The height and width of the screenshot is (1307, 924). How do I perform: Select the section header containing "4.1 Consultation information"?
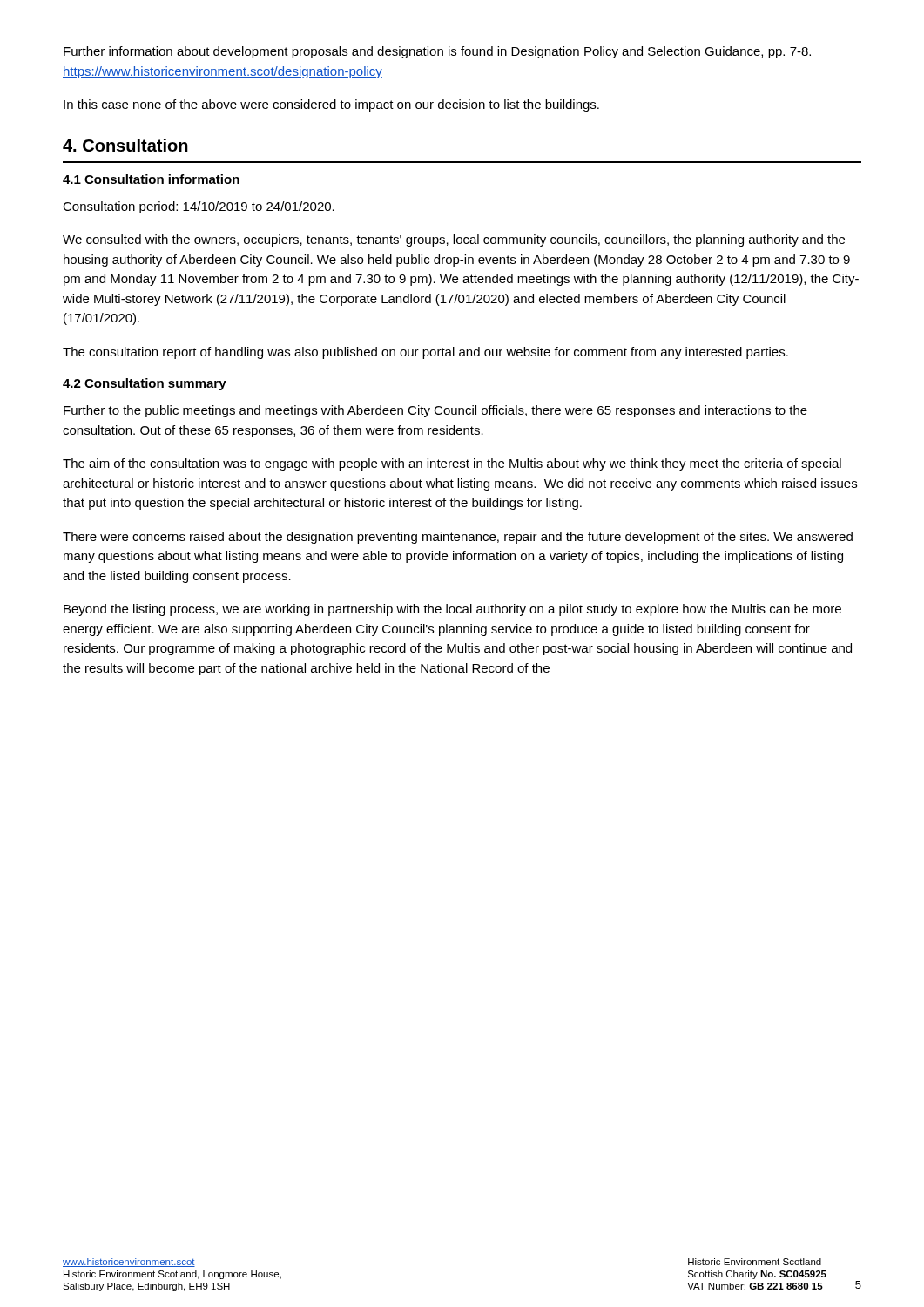[x=151, y=179]
